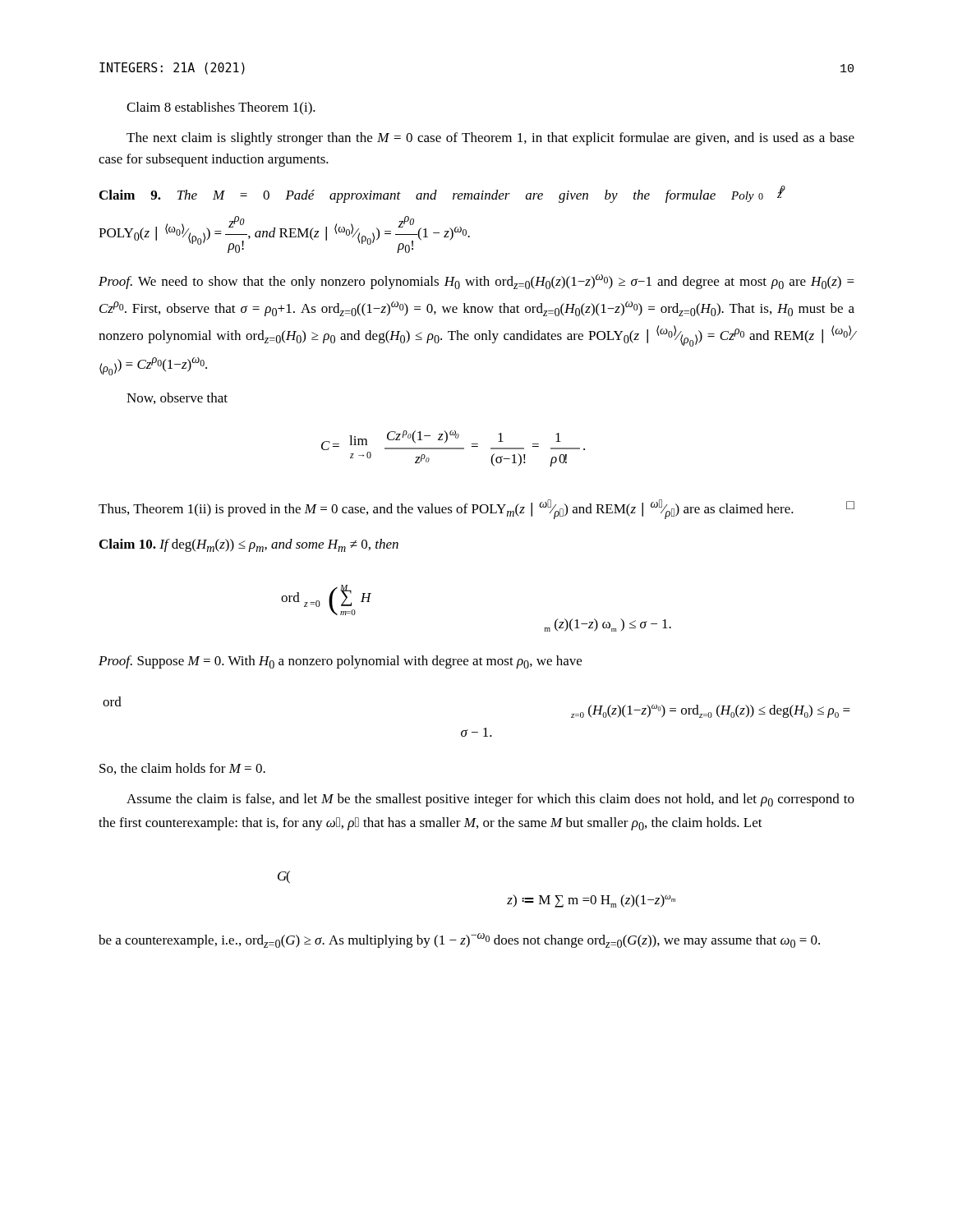This screenshot has height=1232, width=953.
Task: Point to the passage starting "ordz=0 (H0(z)(1−z)ω0) = ordz=0 (H0(z)) ≤ deg(H0)"
Action: tap(118, 706)
